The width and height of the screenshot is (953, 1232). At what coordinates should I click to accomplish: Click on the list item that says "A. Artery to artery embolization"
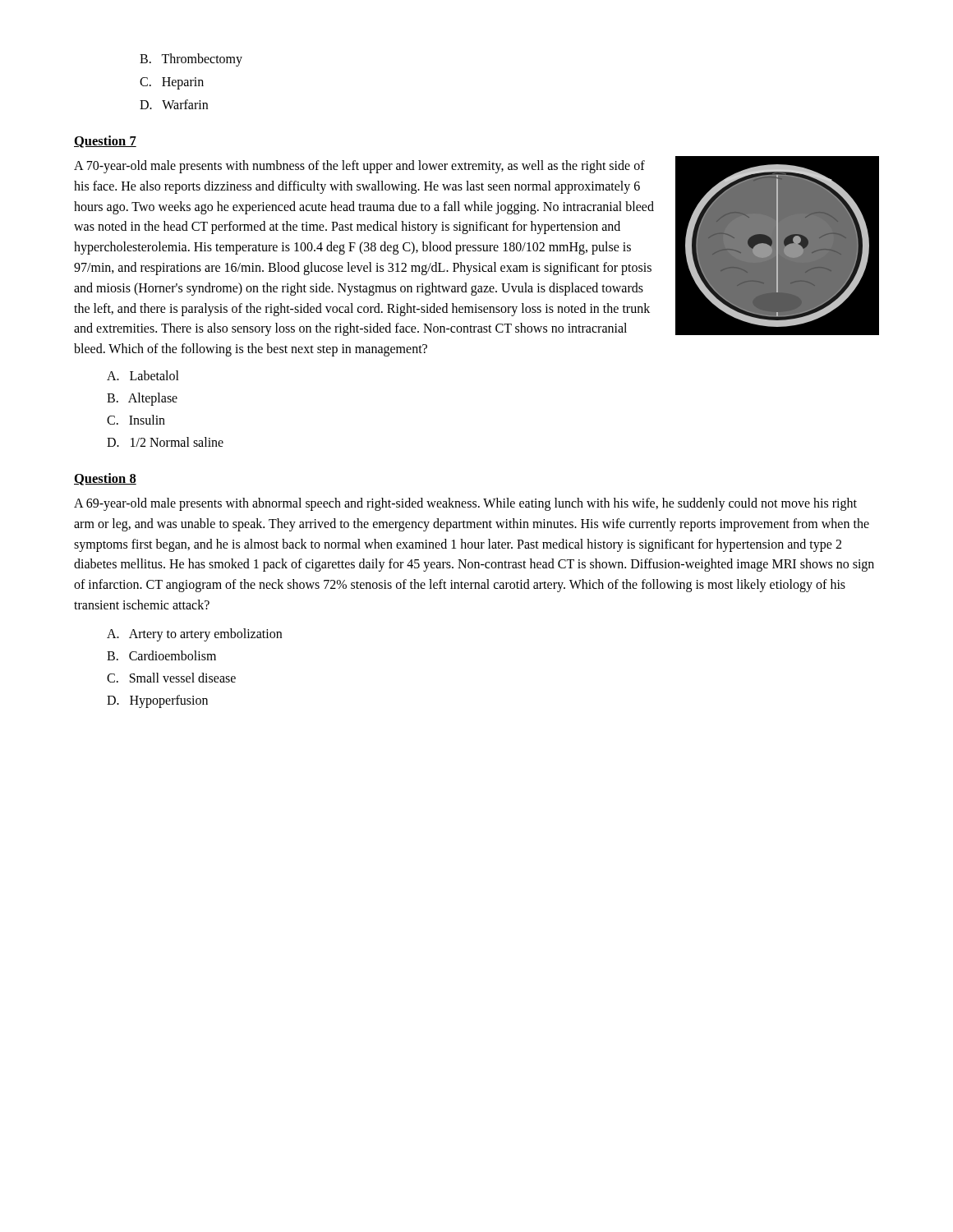click(x=195, y=633)
